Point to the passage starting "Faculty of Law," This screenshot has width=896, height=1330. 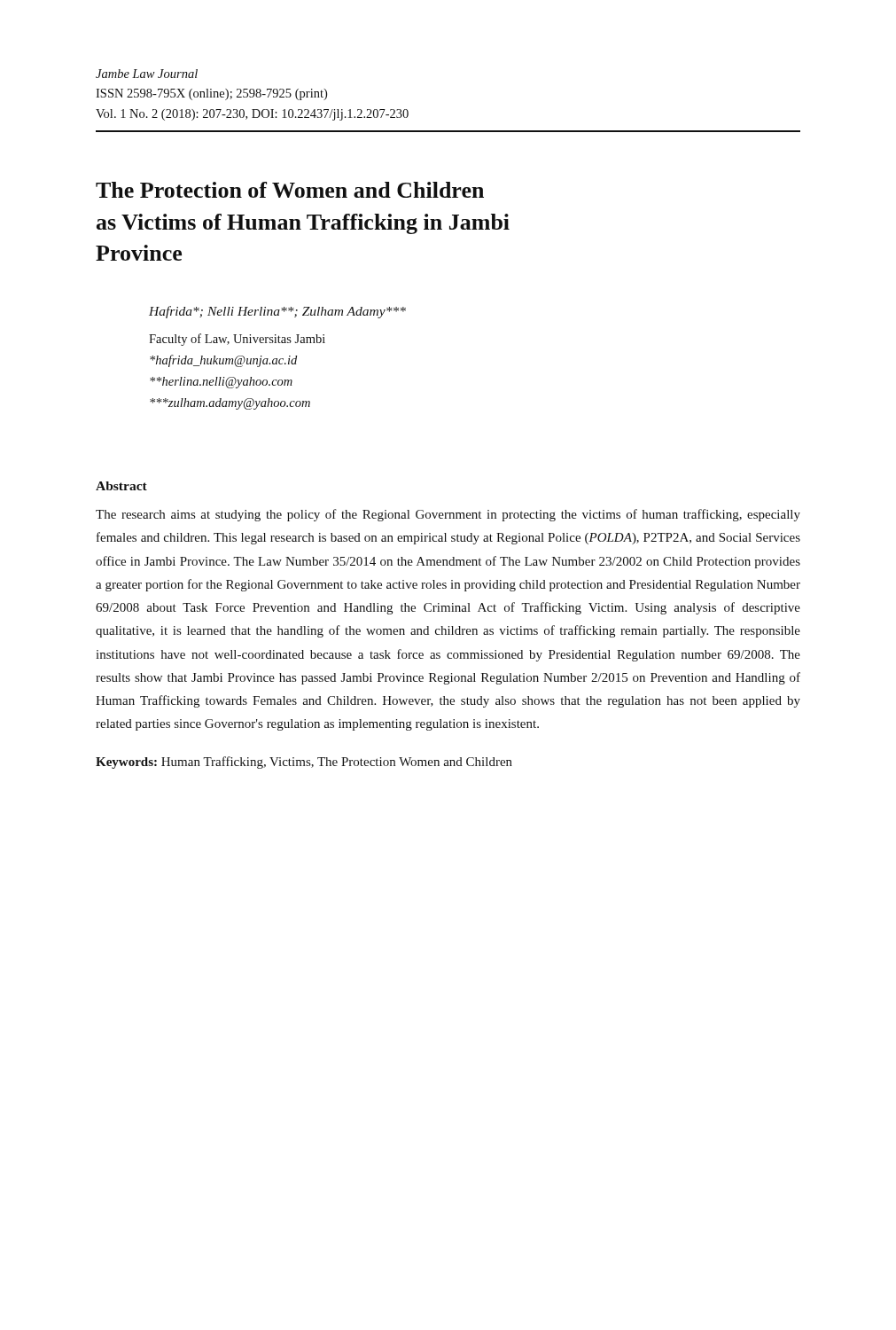coord(237,371)
